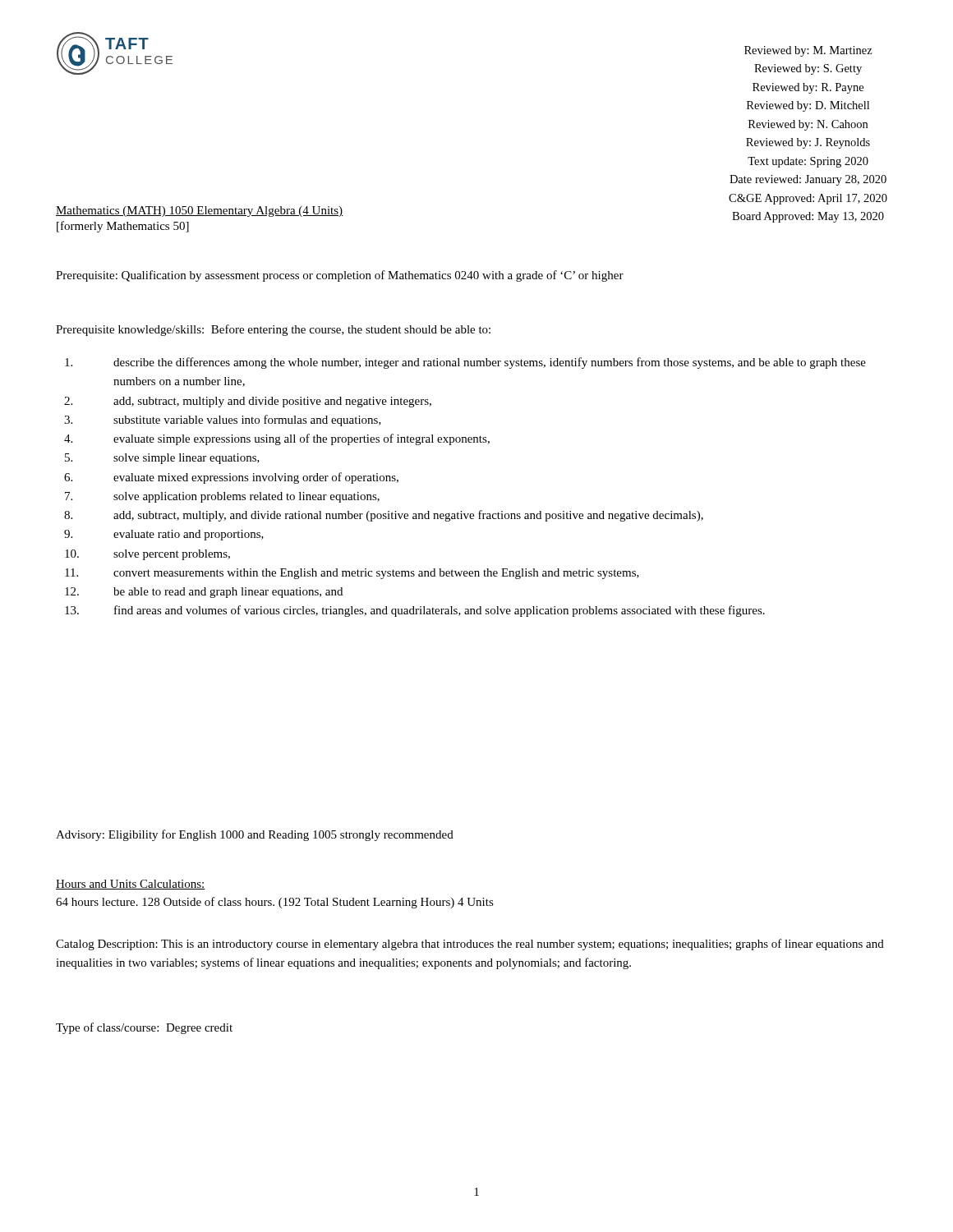Select the logo
Image resolution: width=953 pixels, height=1232 pixels.
(142, 54)
